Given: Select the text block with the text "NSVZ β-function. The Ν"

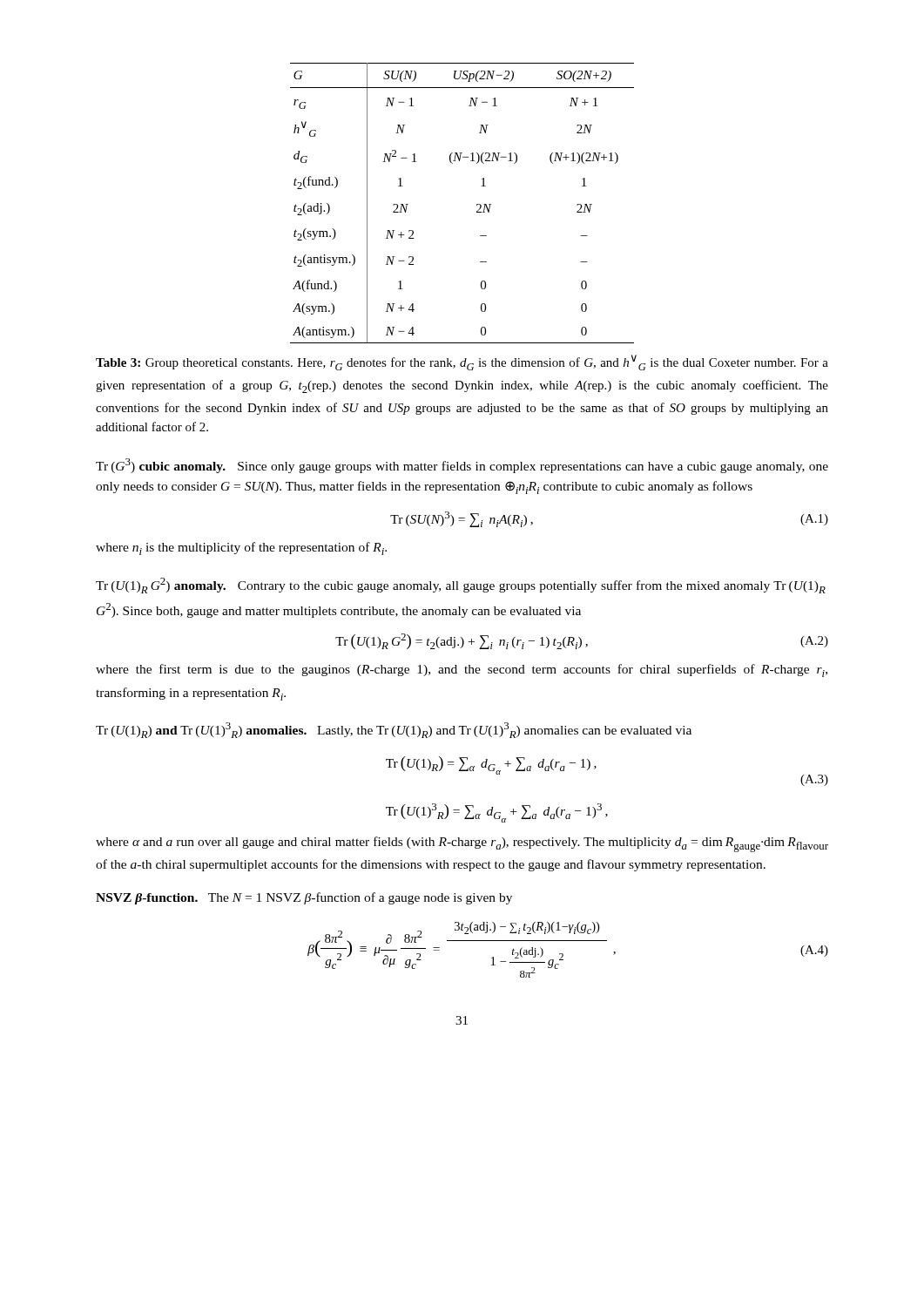Looking at the screenshot, I should 304,897.
